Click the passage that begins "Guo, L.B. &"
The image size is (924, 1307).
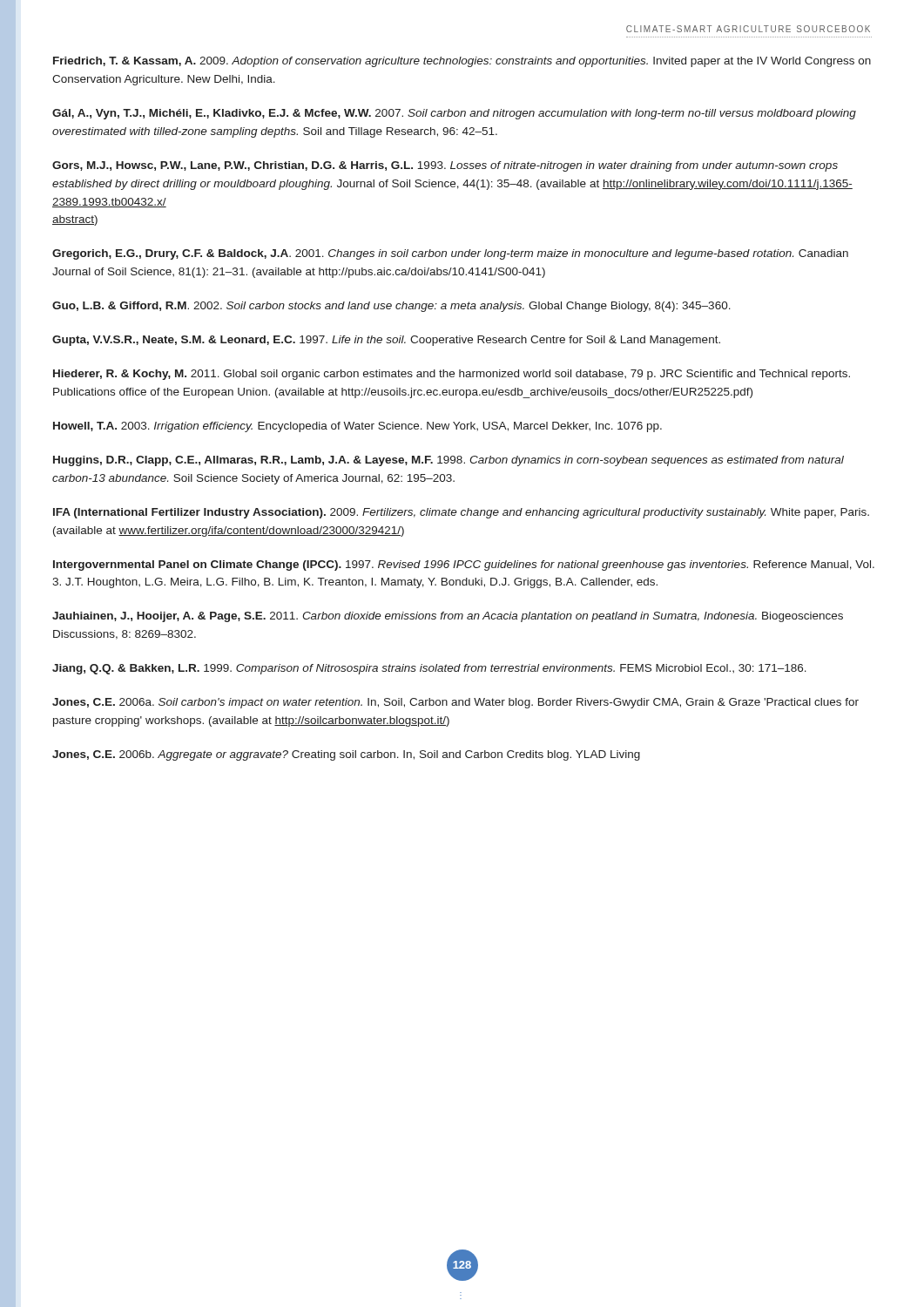click(392, 306)
